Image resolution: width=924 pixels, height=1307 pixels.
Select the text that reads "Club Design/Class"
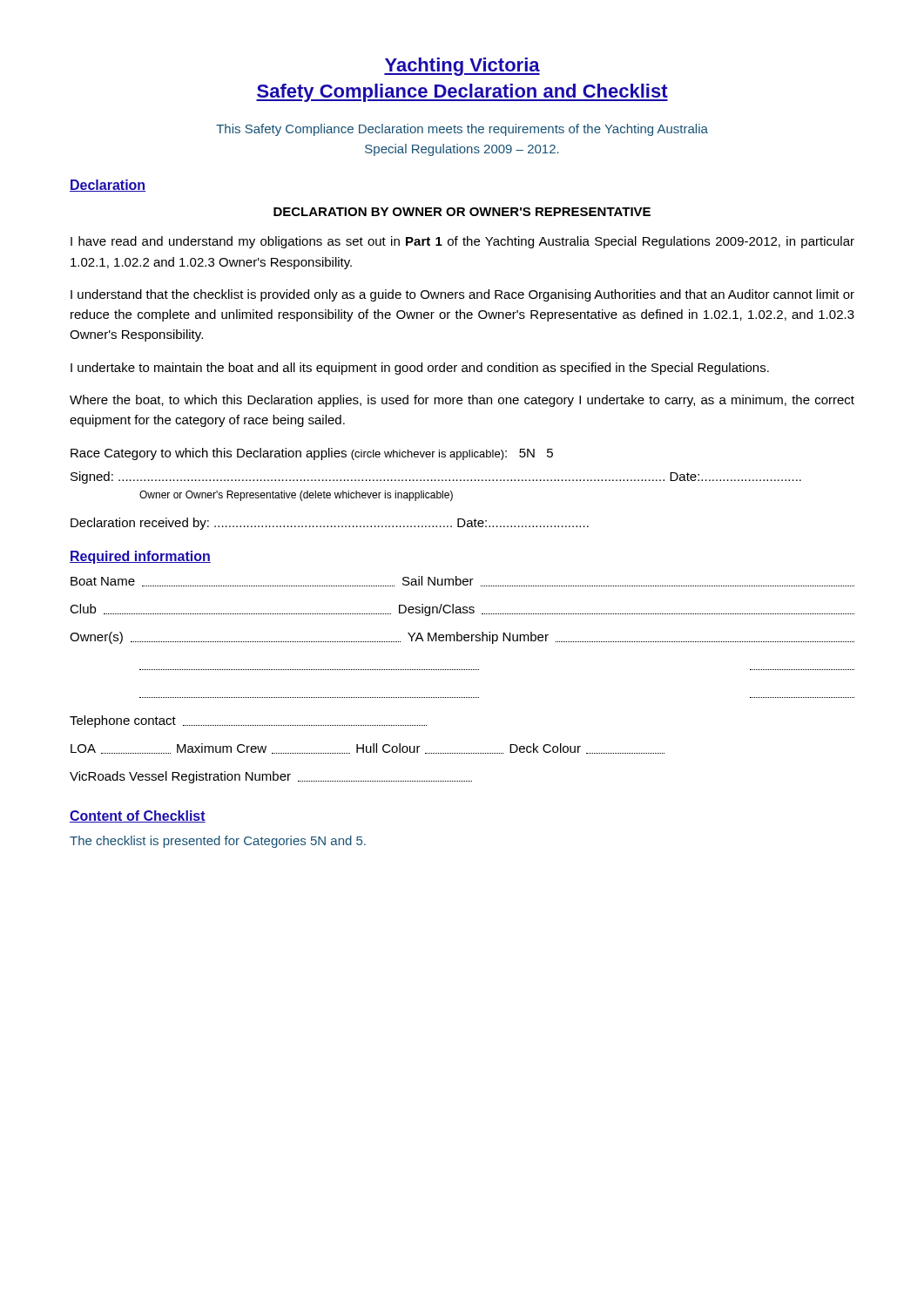[x=462, y=609]
